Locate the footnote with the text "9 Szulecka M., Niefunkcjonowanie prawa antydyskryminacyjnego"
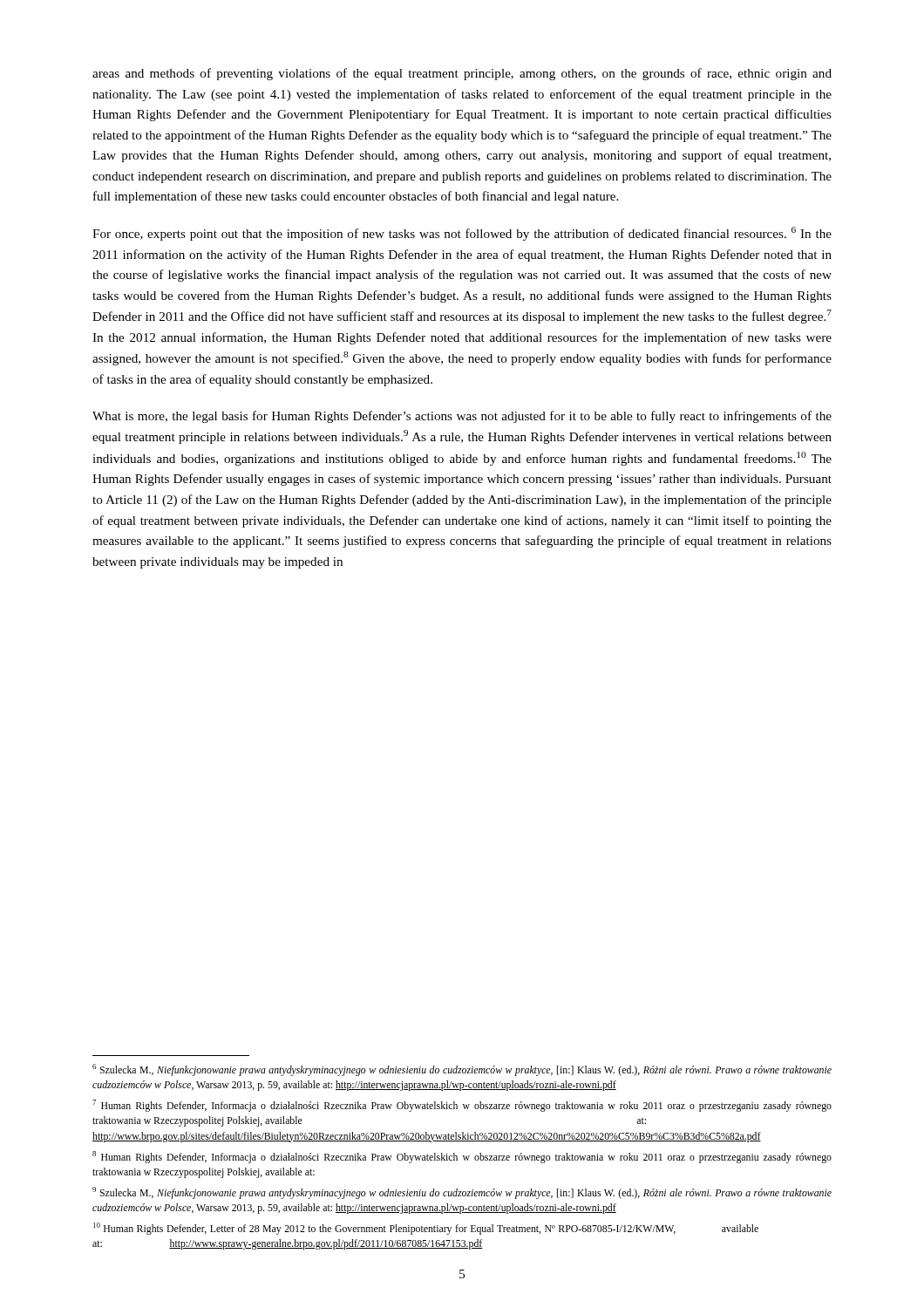Screen dimensions: 1308x924 click(462, 1199)
